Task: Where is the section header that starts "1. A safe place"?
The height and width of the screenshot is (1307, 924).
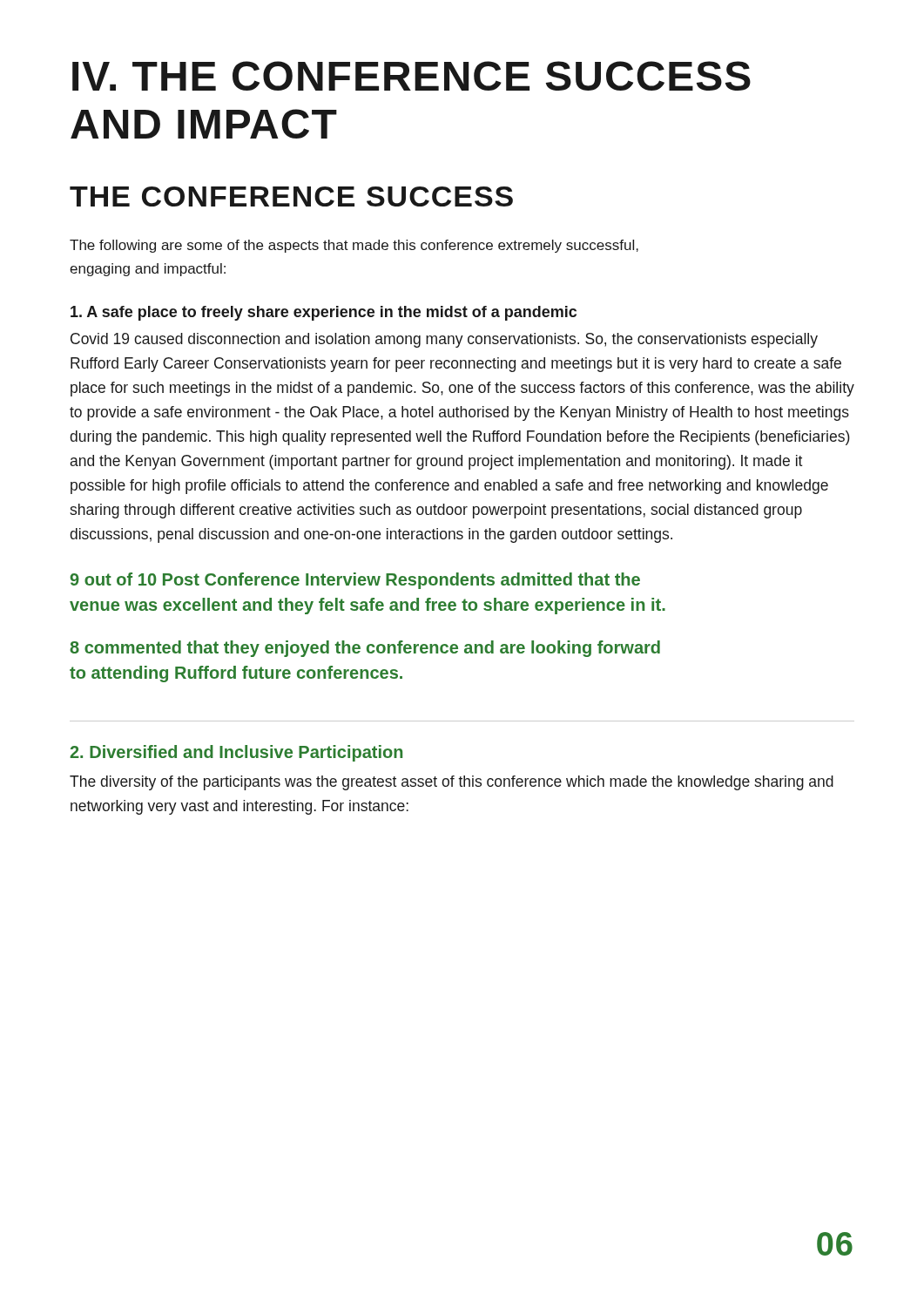Action: pos(462,312)
